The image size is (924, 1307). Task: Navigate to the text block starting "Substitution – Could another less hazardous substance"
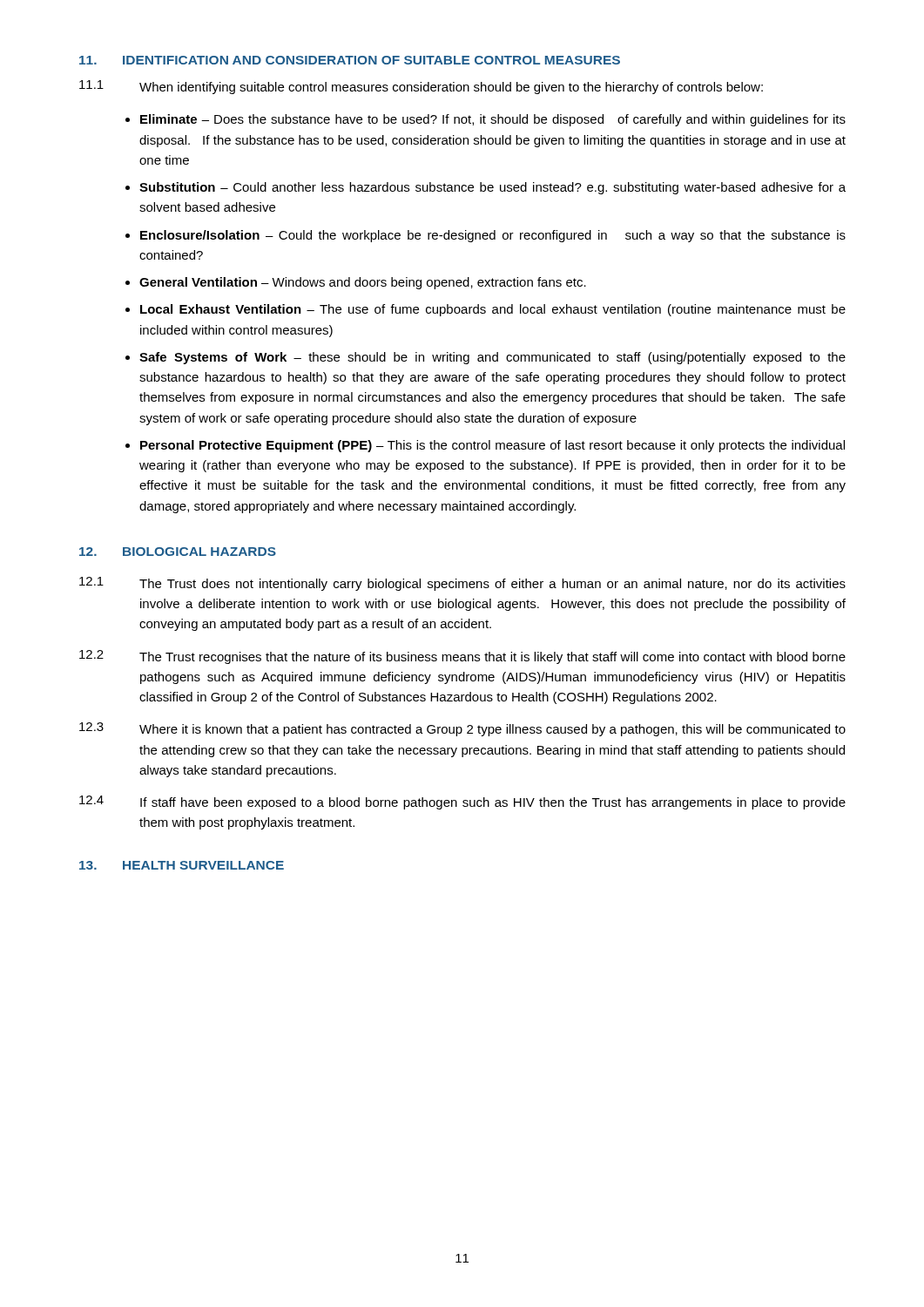tap(492, 197)
